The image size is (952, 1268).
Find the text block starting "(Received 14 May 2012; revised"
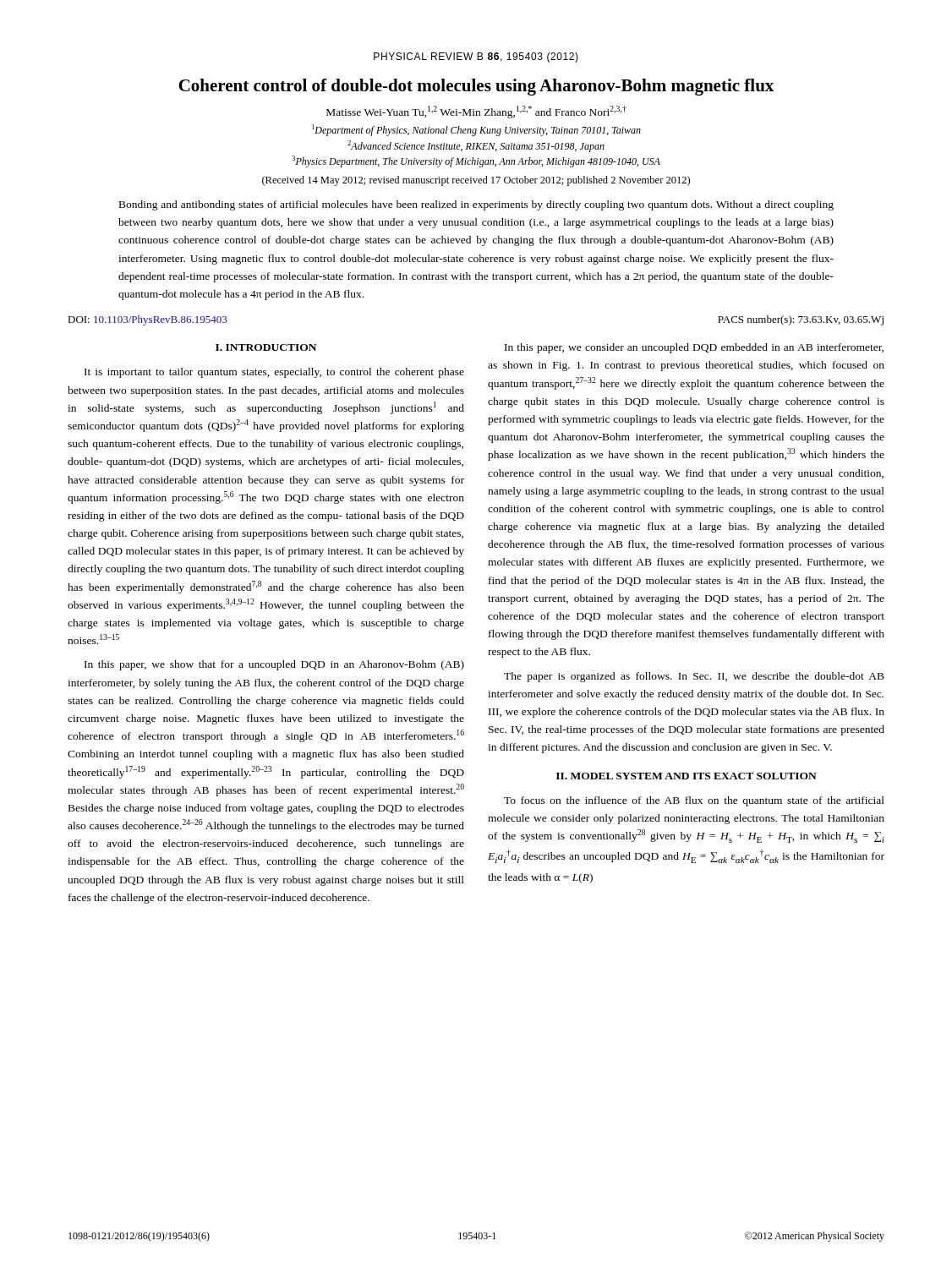point(476,180)
